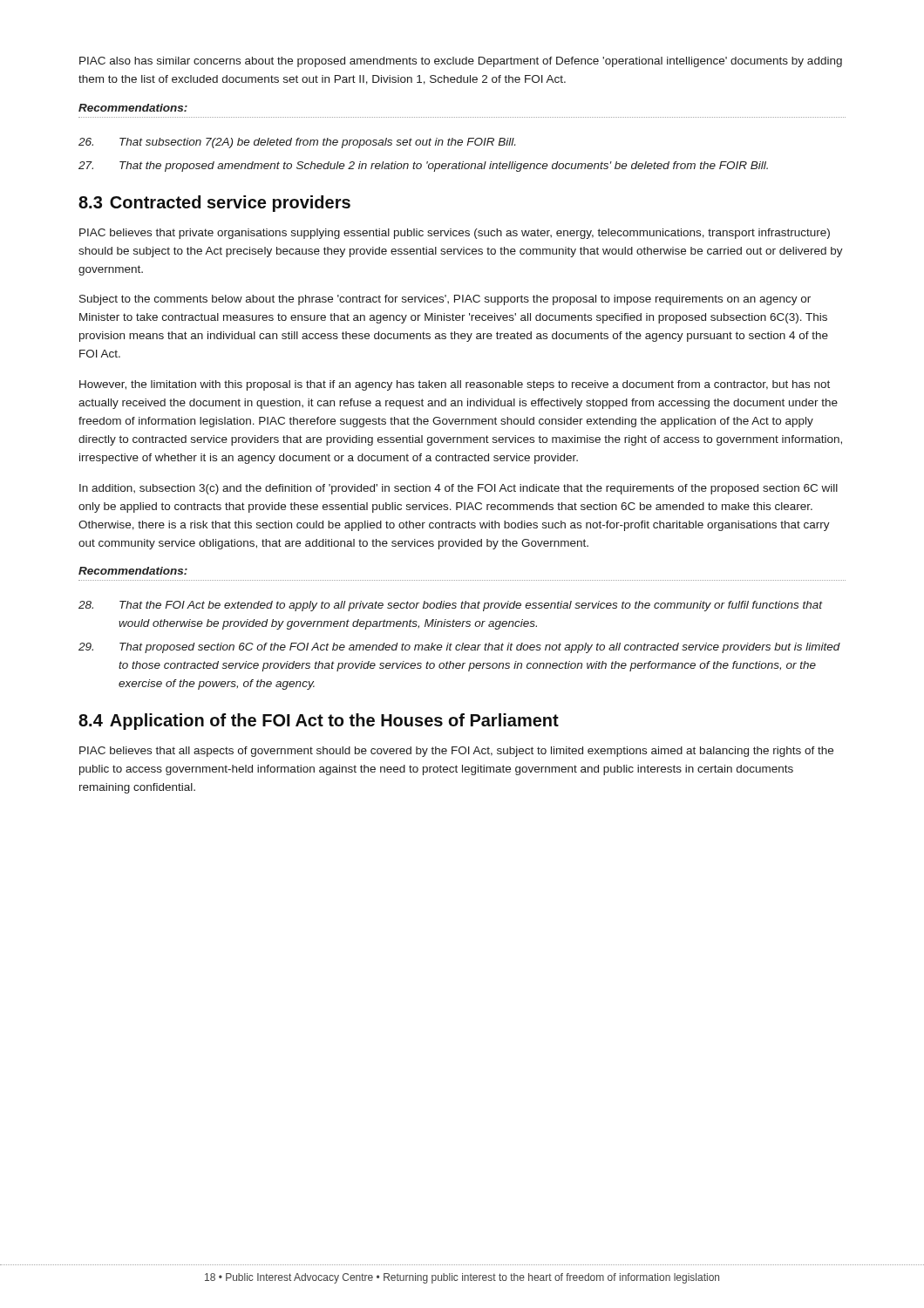
Task: Find the text block that says "Subject to the comments below"
Action: pyautogui.click(x=462, y=327)
